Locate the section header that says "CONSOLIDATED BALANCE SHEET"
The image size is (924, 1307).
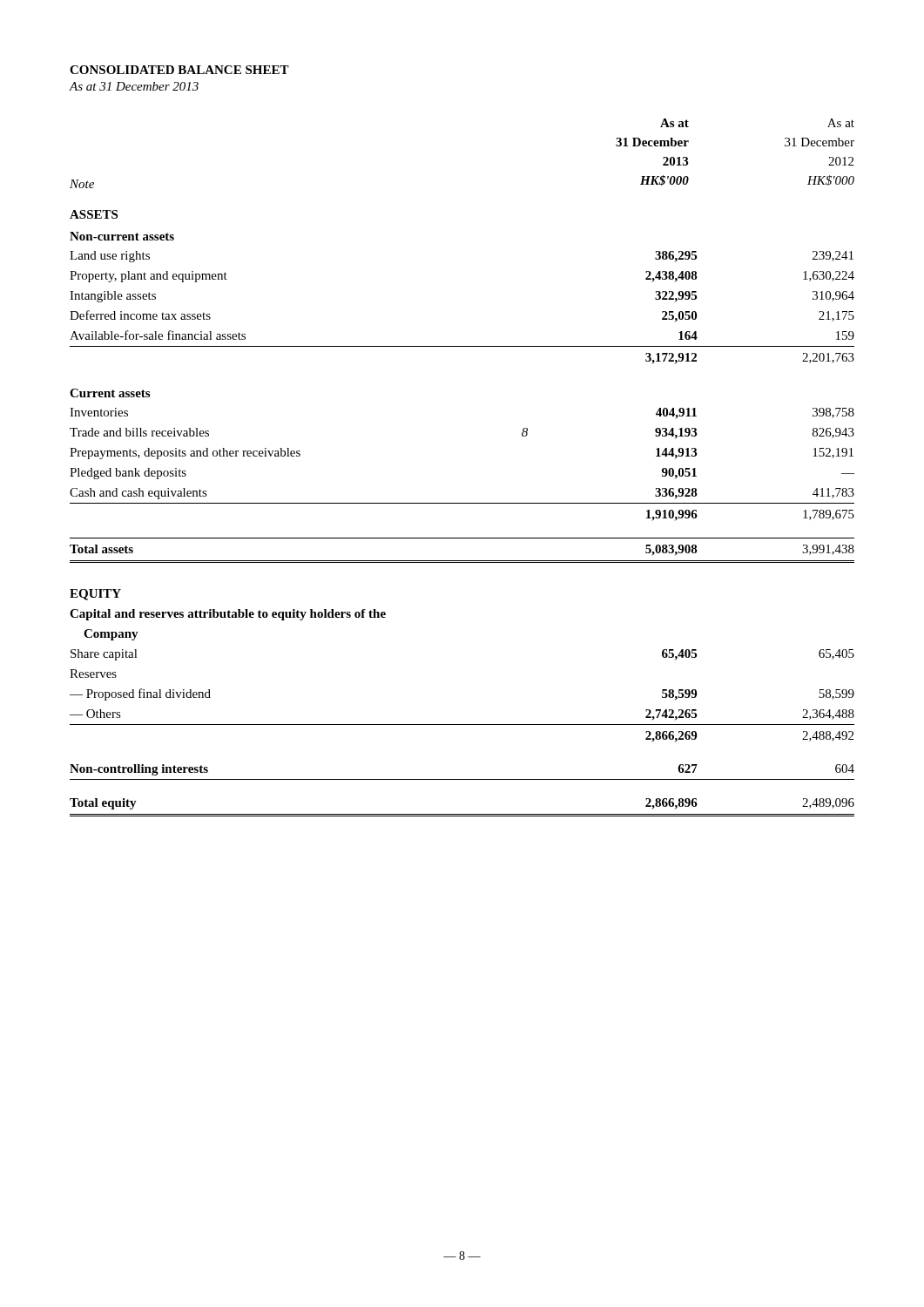tap(179, 70)
